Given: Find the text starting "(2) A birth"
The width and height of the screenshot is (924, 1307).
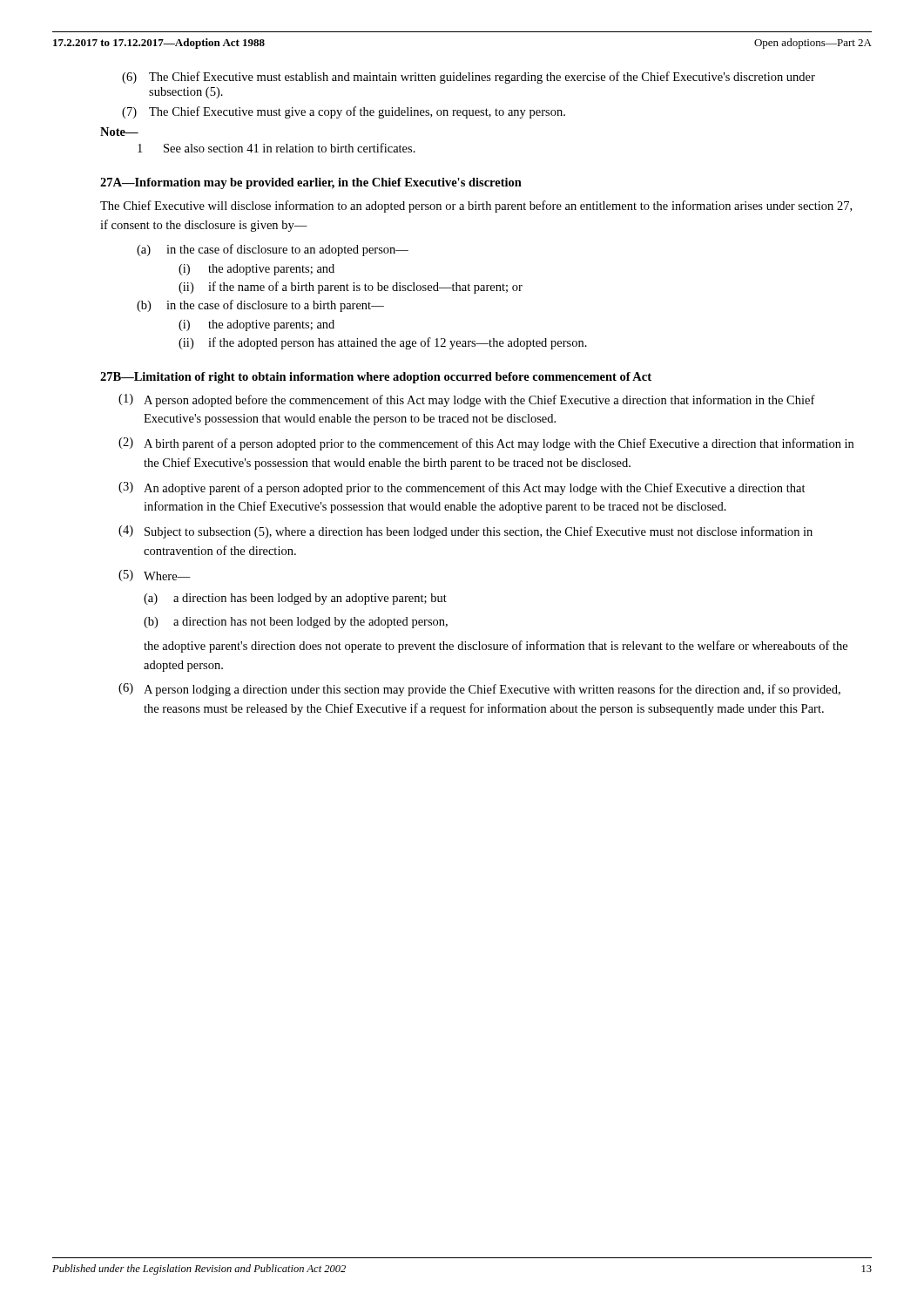Looking at the screenshot, I should (x=479, y=454).
